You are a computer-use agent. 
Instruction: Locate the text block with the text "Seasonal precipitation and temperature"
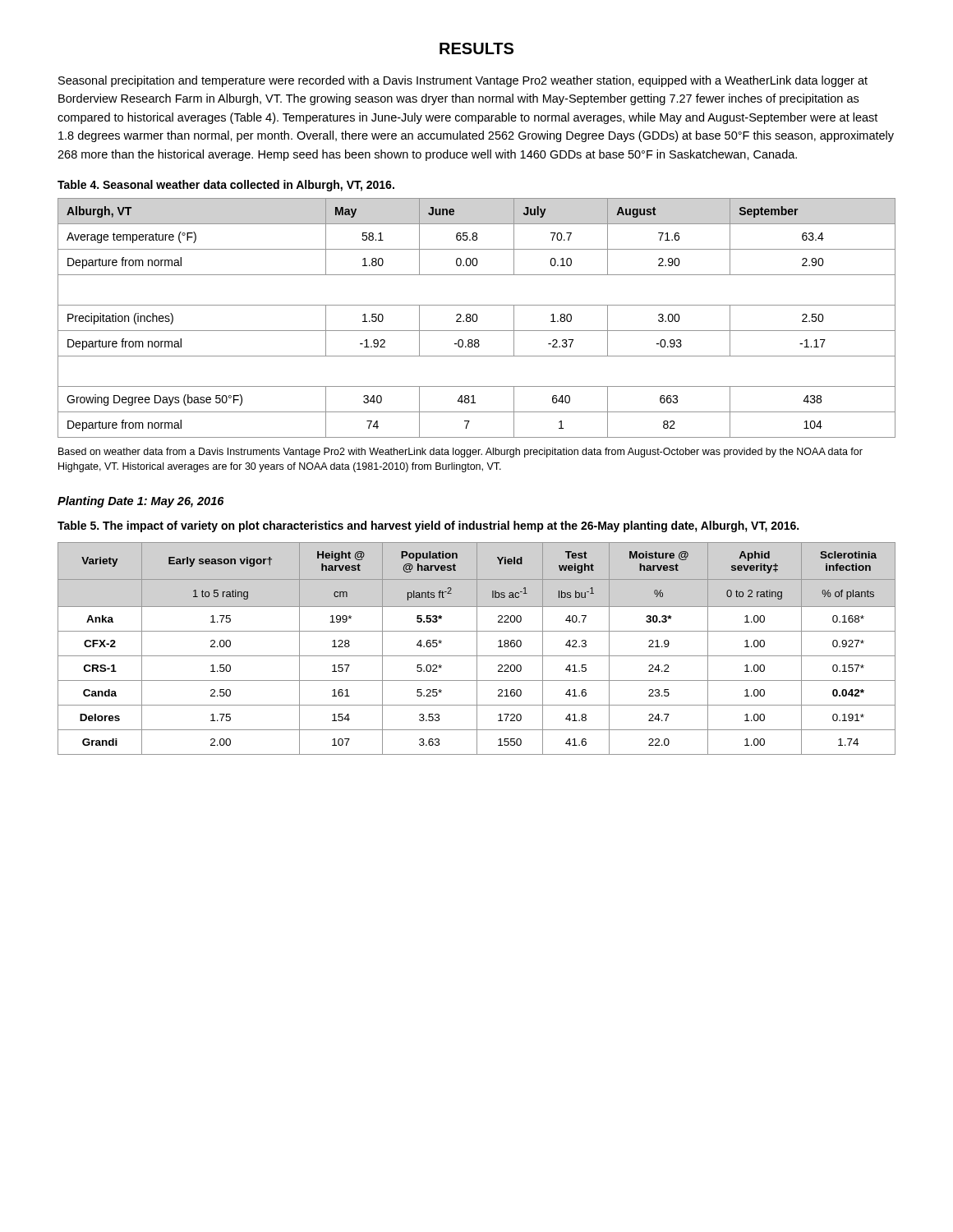pos(476,117)
